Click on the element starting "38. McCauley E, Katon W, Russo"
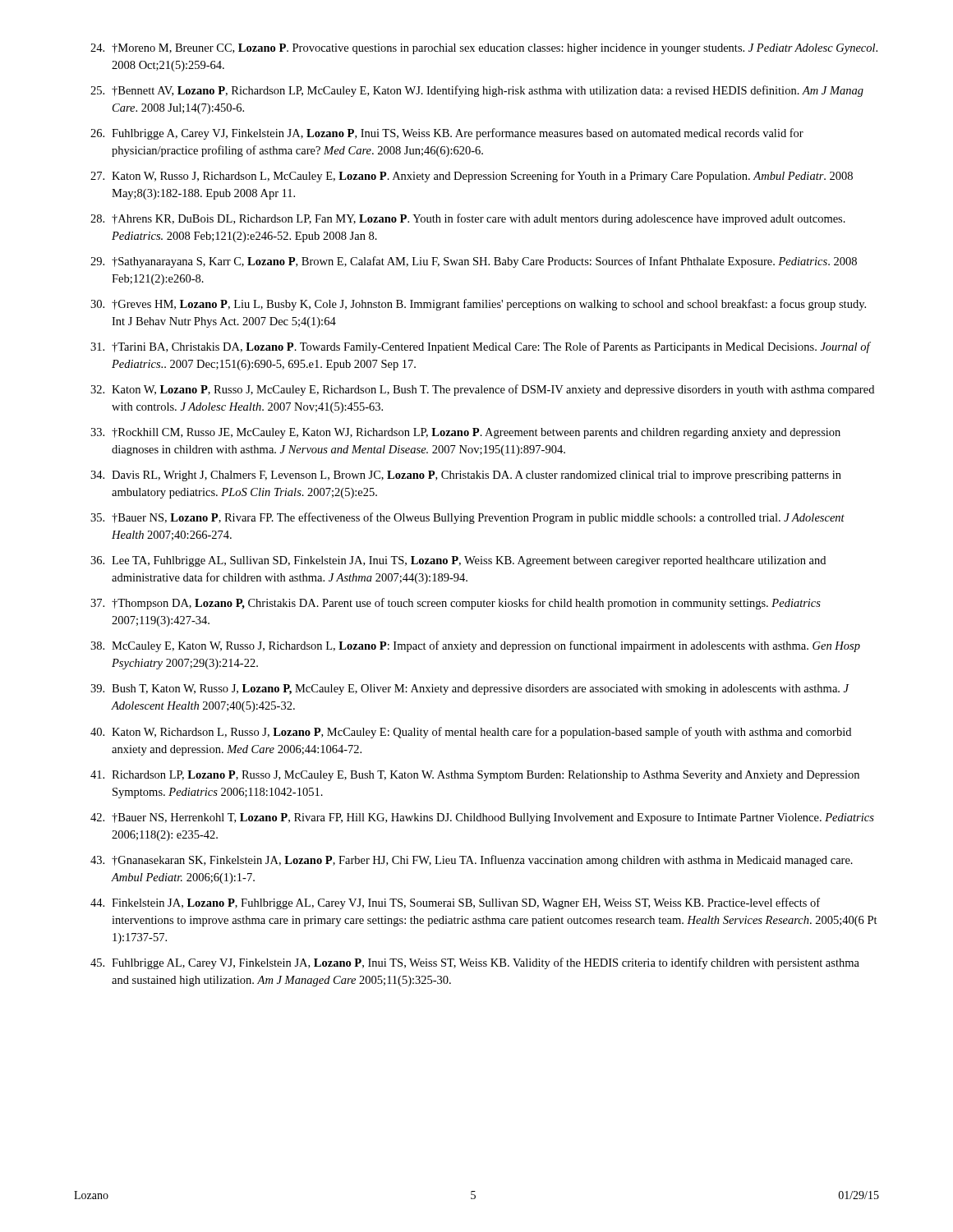The height and width of the screenshot is (1232, 953). pyautogui.click(x=476, y=655)
